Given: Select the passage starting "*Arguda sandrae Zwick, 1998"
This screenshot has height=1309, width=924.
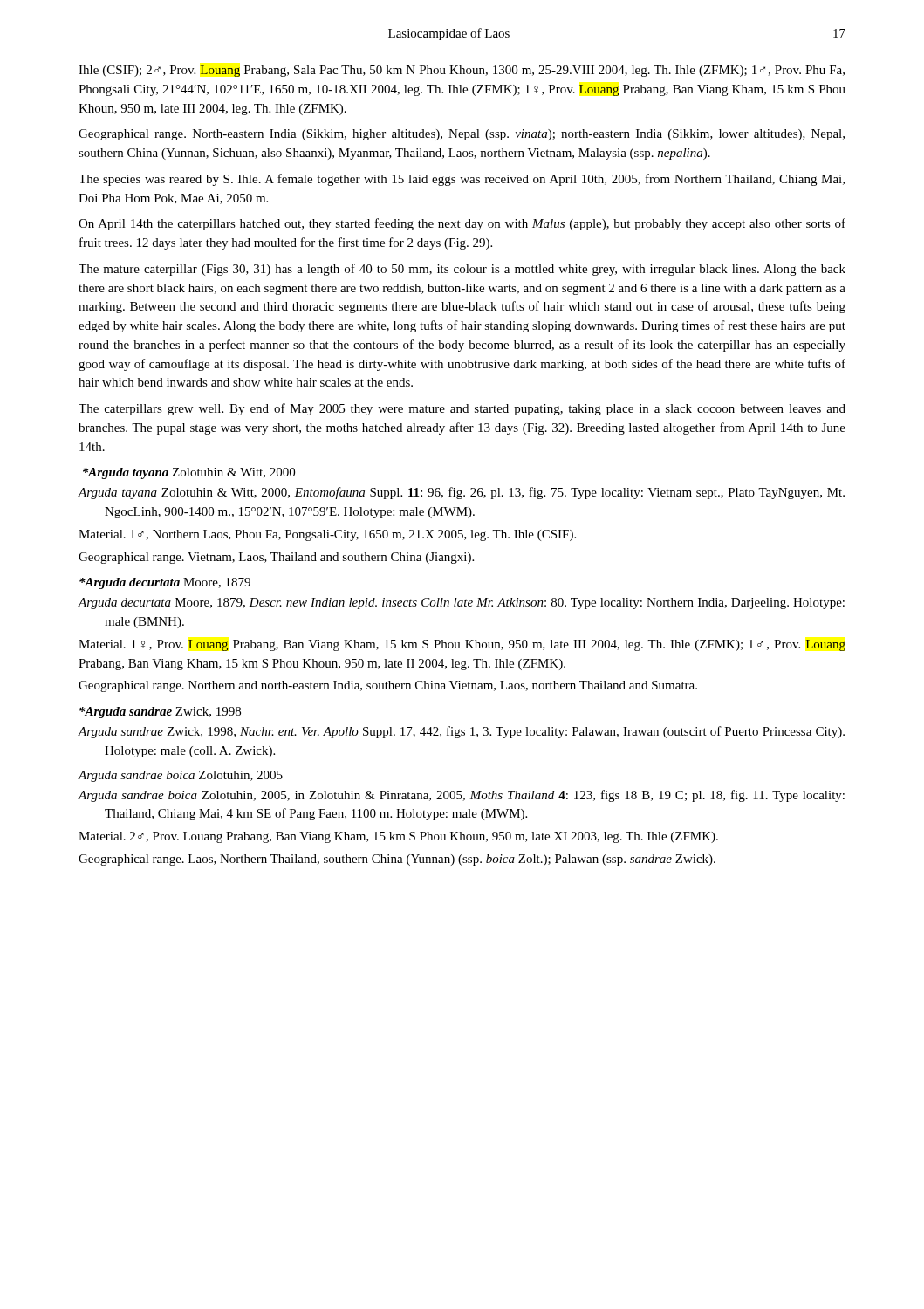Looking at the screenshot, I should [x=160, y=711].
